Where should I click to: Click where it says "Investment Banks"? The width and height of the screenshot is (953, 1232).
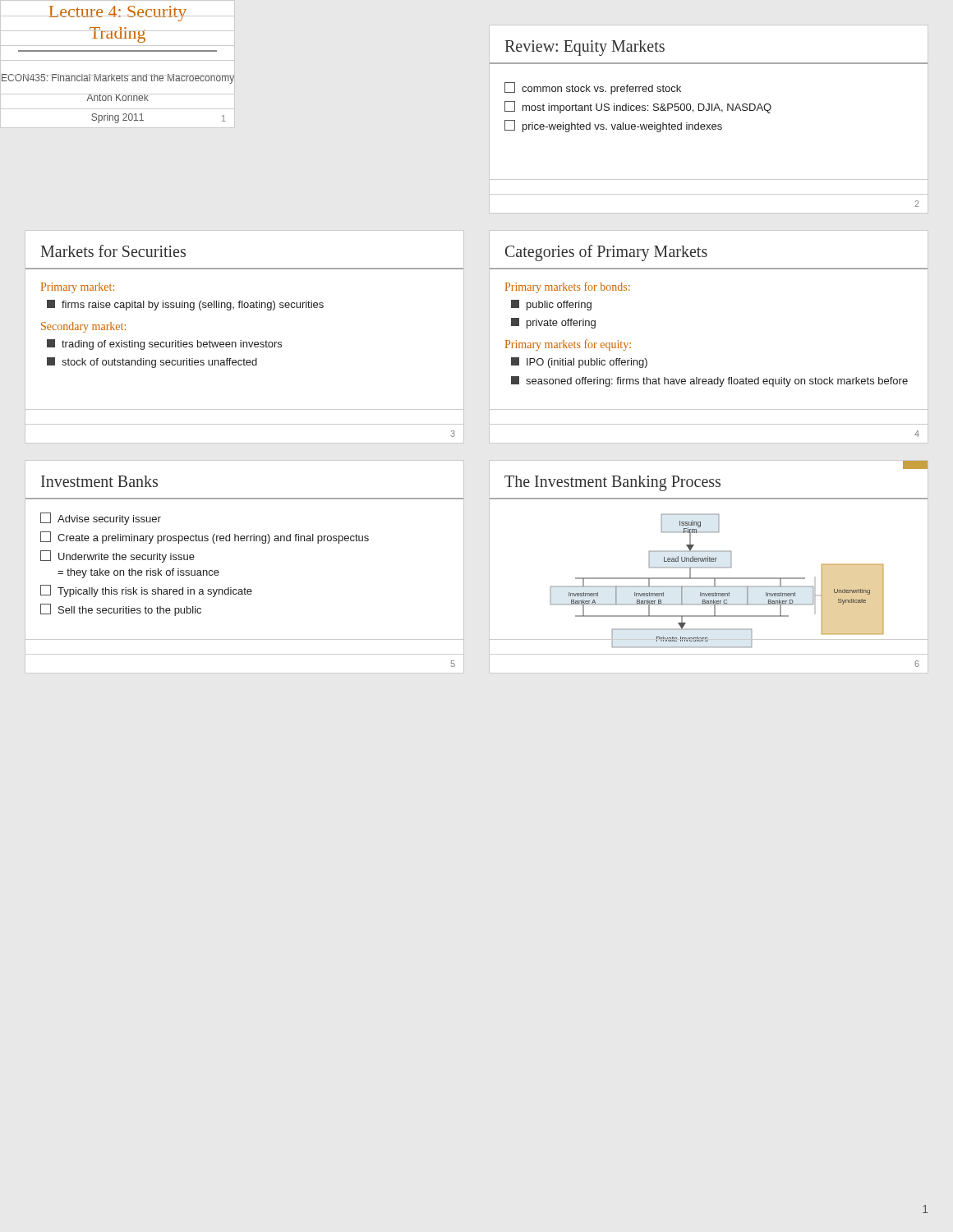(99, 481)
